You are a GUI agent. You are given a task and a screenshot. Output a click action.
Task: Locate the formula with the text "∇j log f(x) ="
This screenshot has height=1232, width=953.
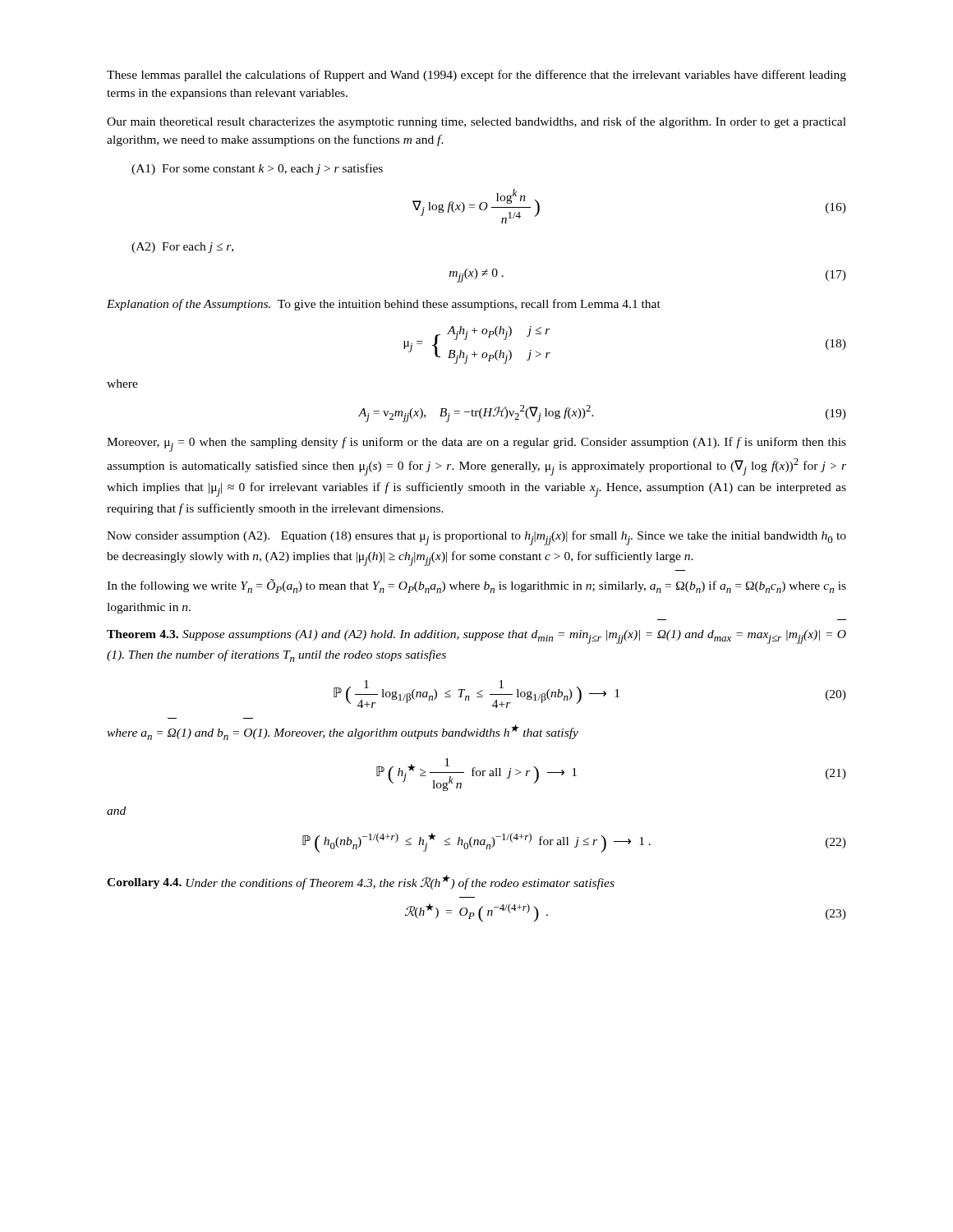[476, 207]
